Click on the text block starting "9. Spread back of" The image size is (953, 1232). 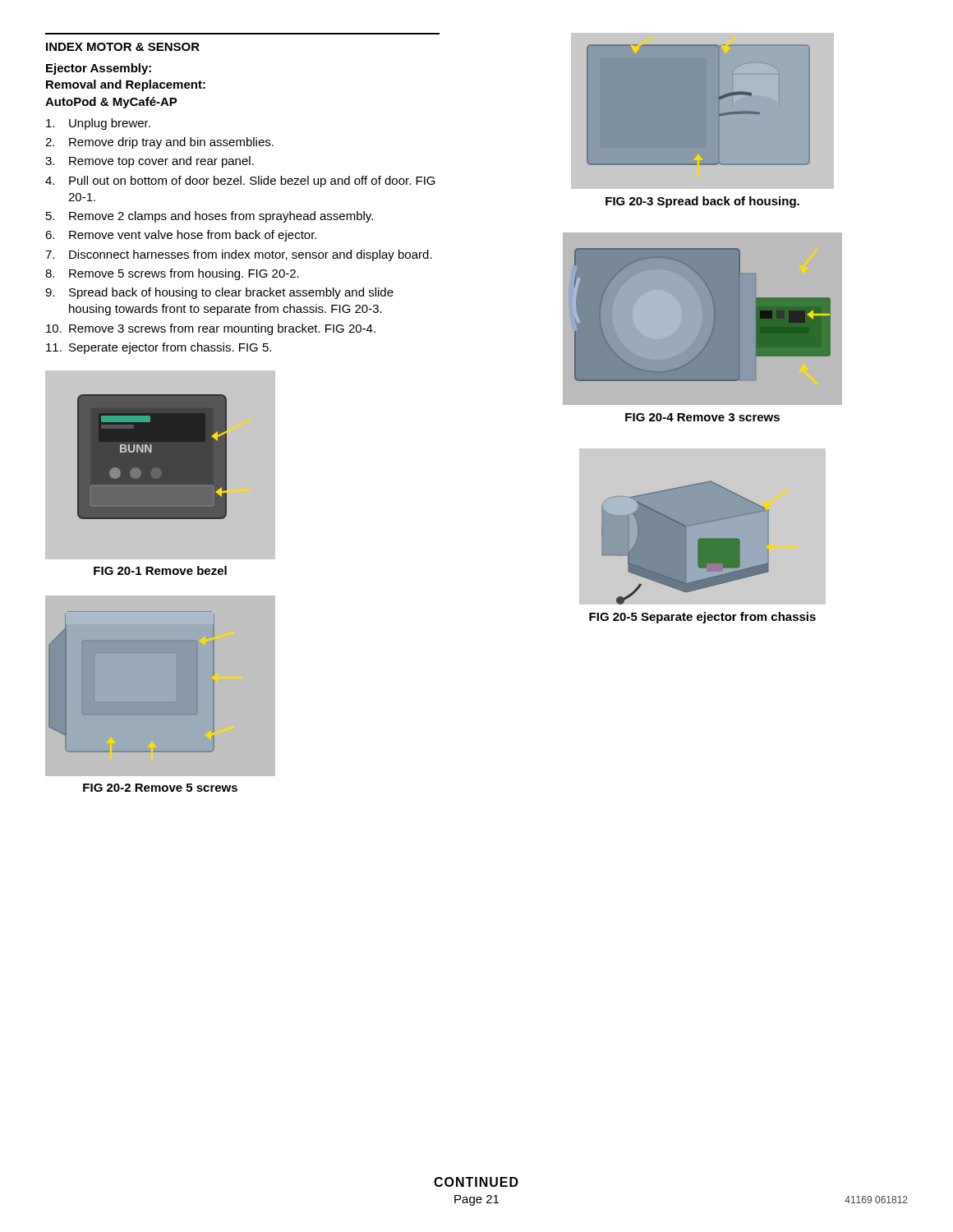coord(242,301)
